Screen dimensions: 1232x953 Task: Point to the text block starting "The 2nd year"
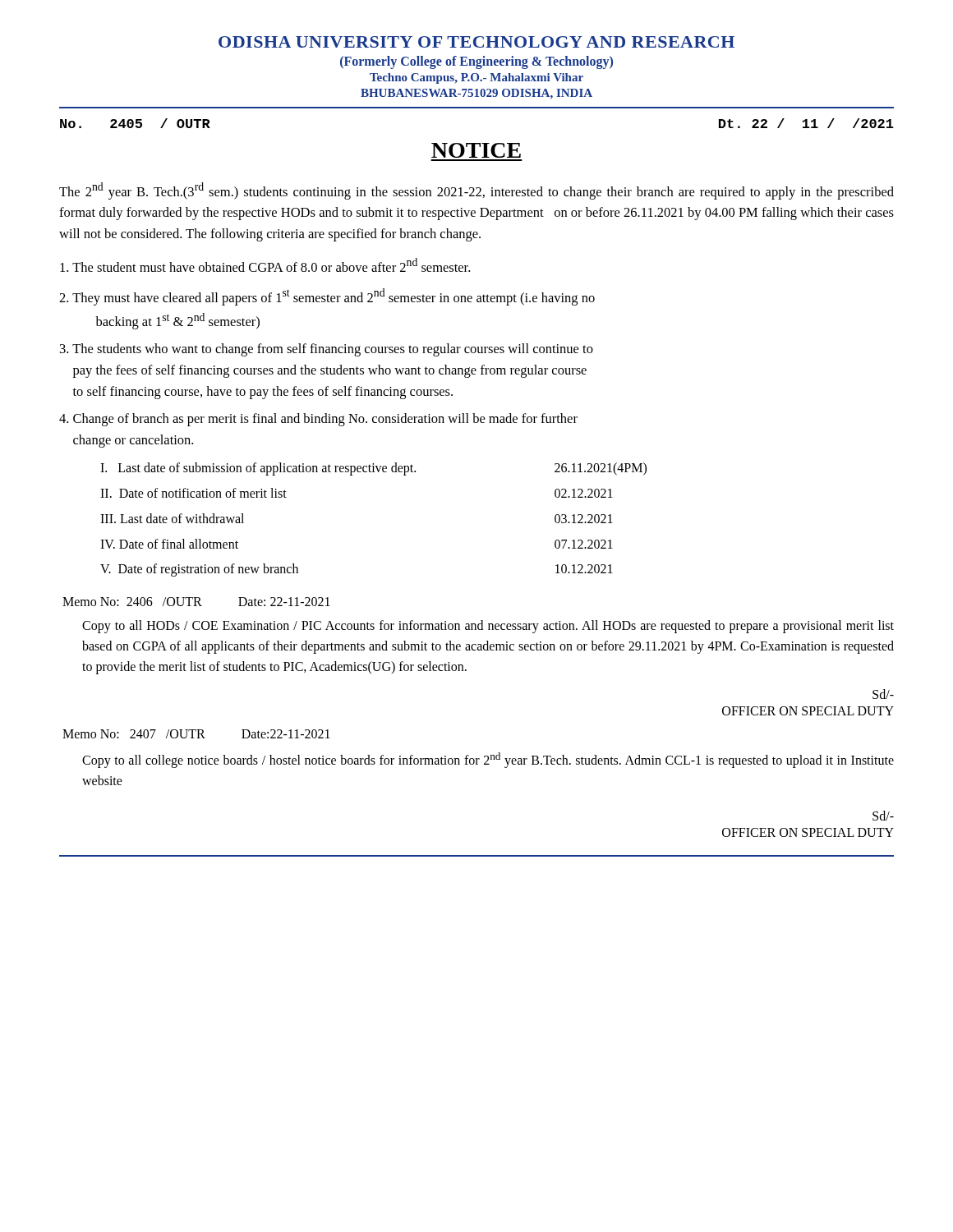click(476, 211)
